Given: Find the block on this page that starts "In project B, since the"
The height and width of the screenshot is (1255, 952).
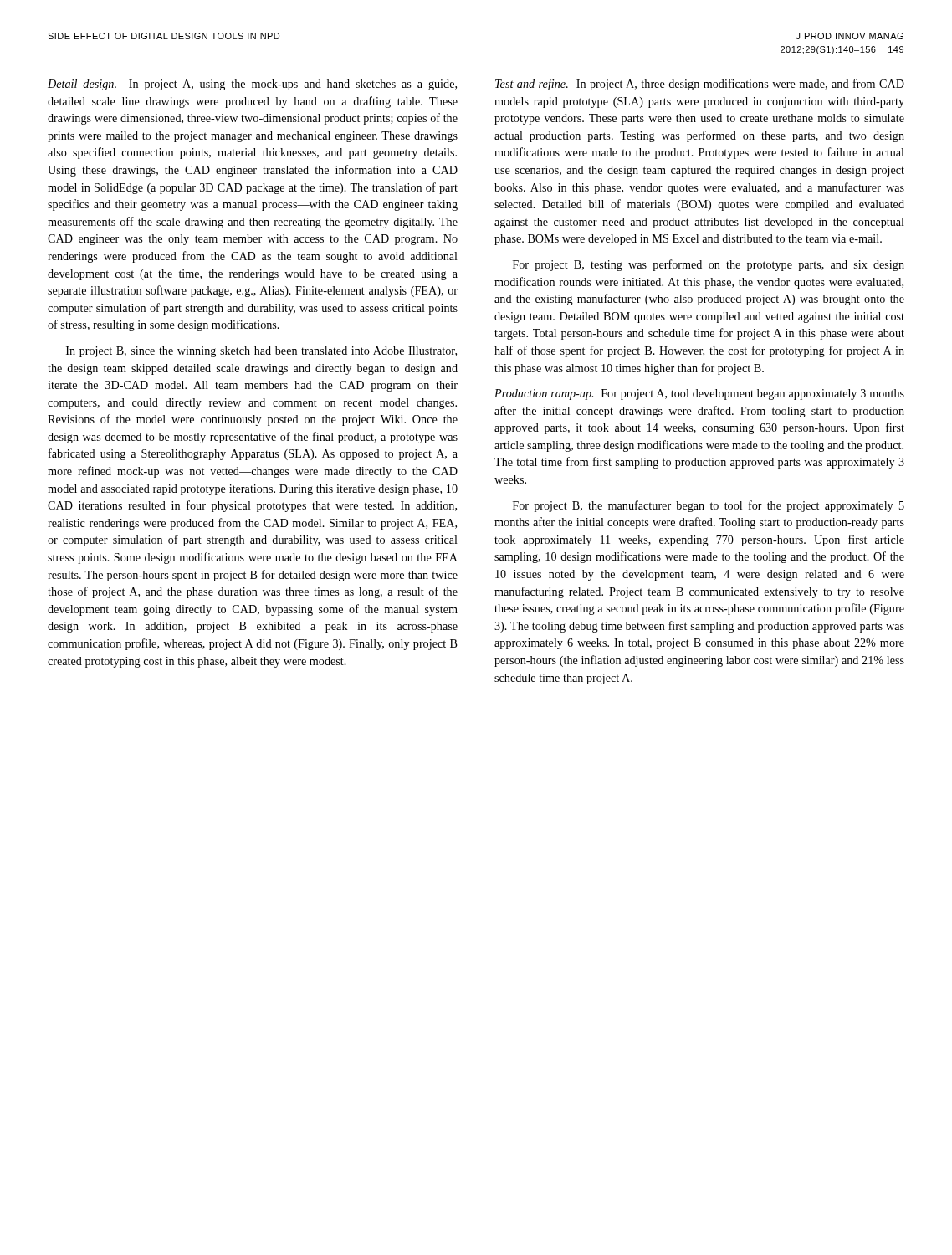Looking at the screenshot, I should [253, 506].
